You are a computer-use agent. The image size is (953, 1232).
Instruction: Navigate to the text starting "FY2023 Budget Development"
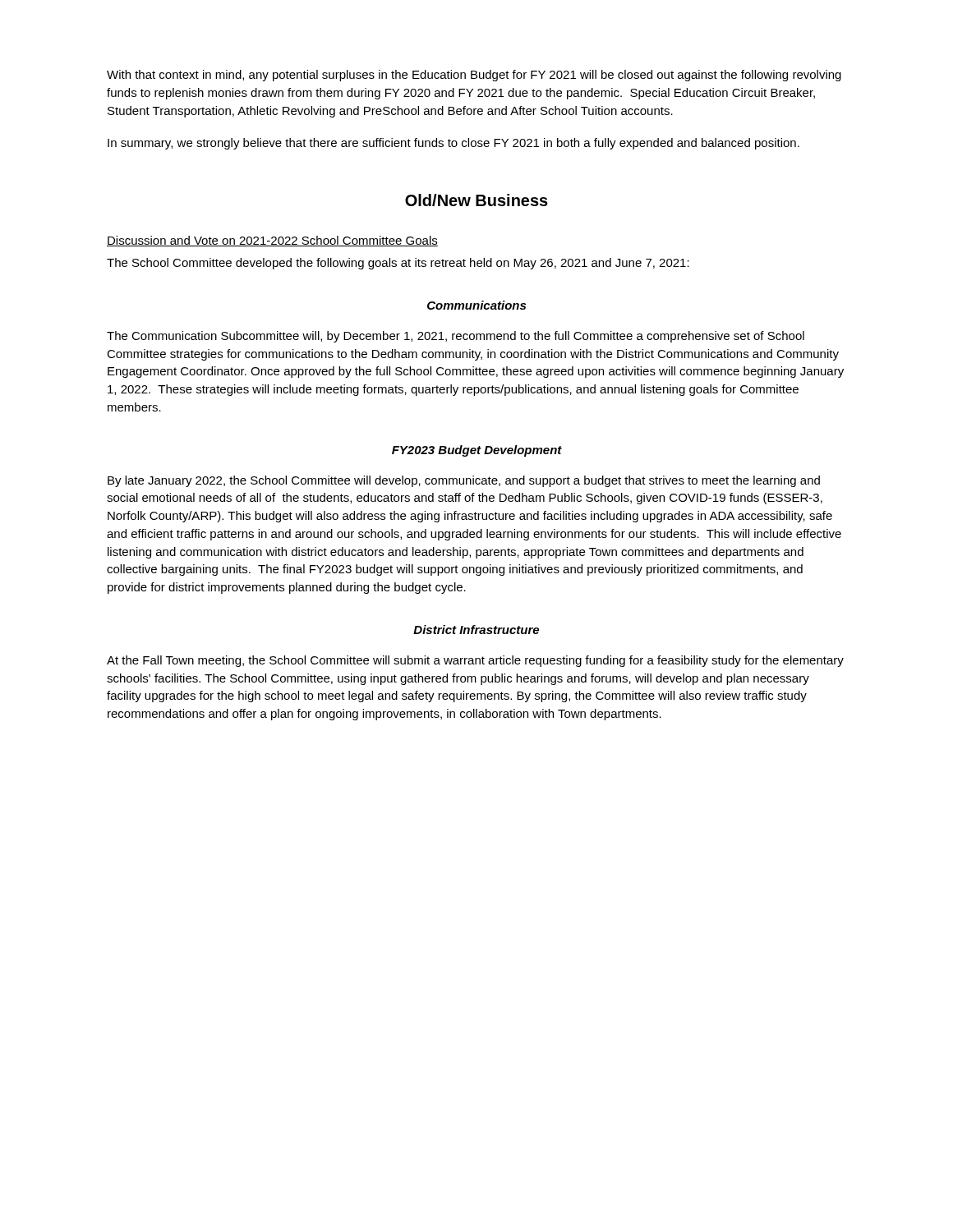(x=476, y=449)
